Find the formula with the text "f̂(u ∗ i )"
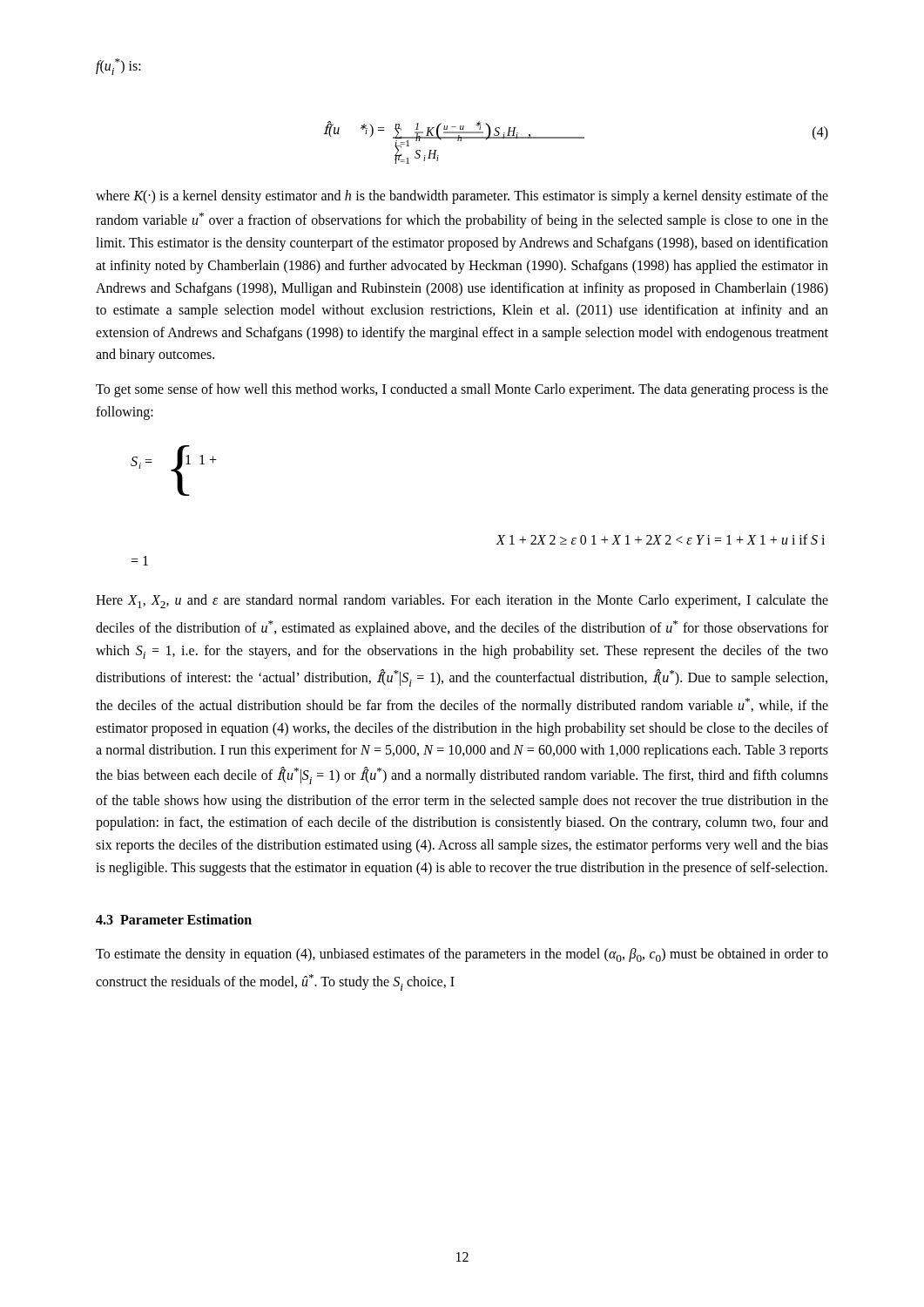924x1307 pixels. (575, 132)
